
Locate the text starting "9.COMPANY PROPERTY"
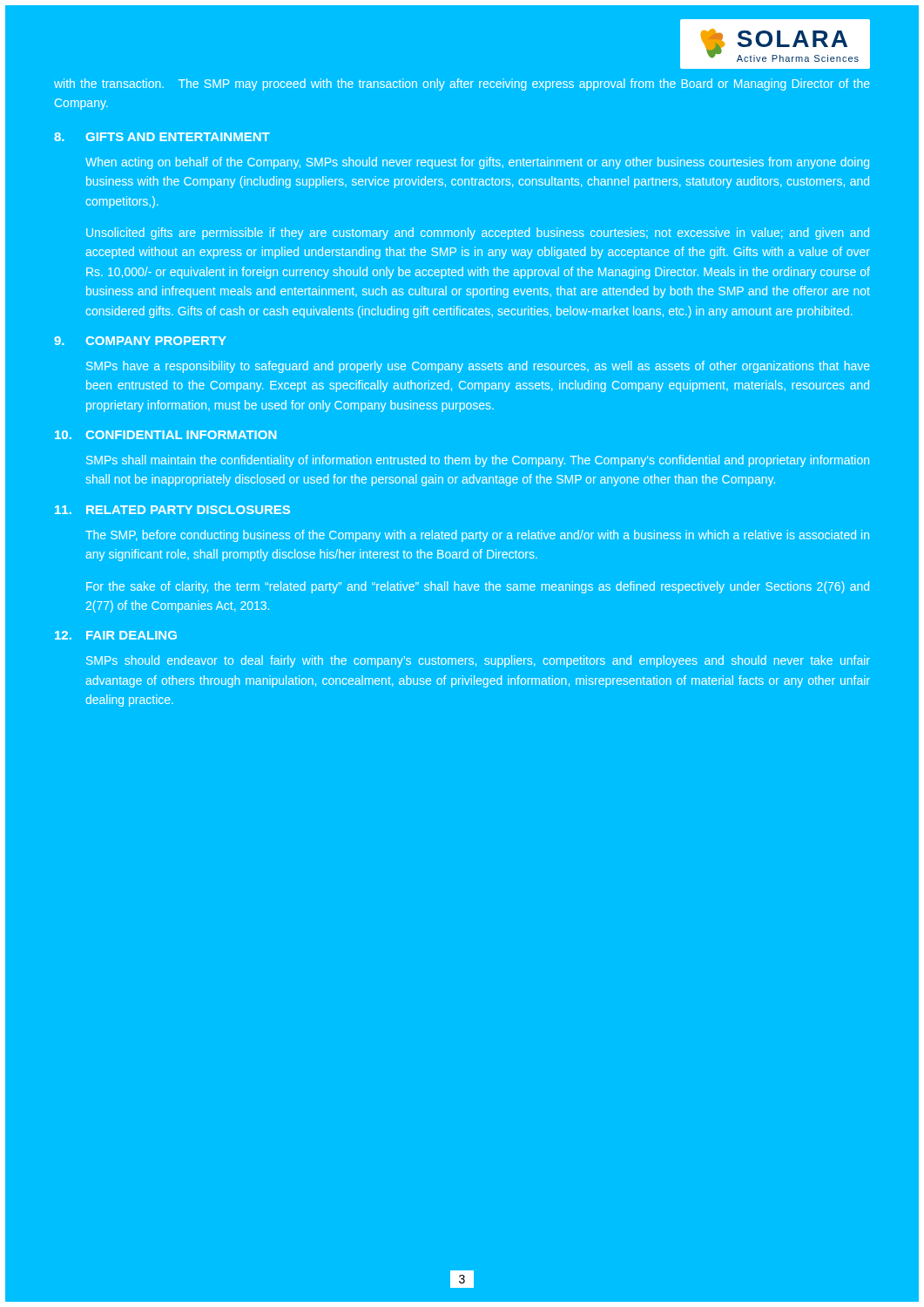(x=140, y=340)
